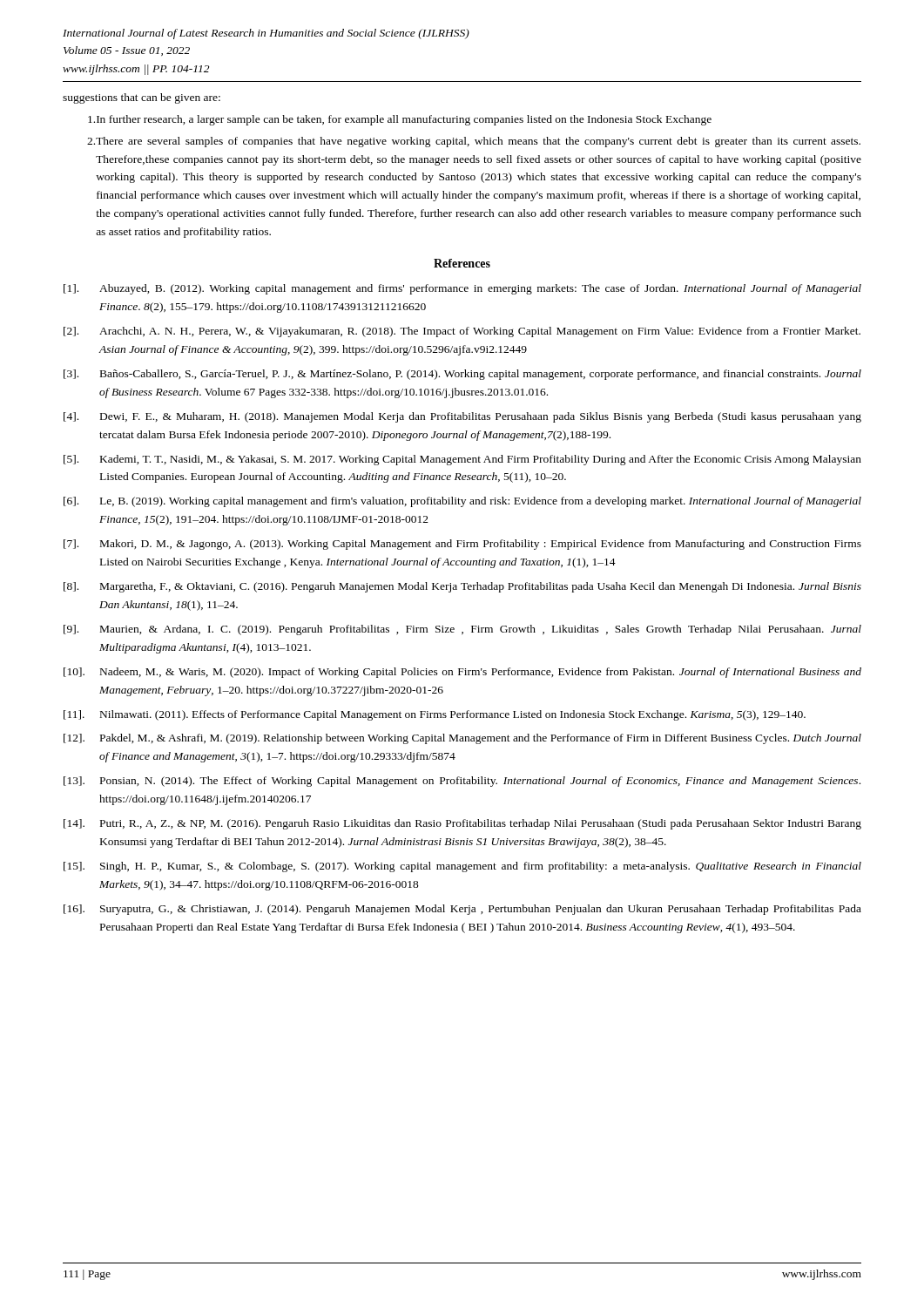
Task: Find the block on this page that starts "[6]. Le, B. (2019)."
Action: [462, 511]
